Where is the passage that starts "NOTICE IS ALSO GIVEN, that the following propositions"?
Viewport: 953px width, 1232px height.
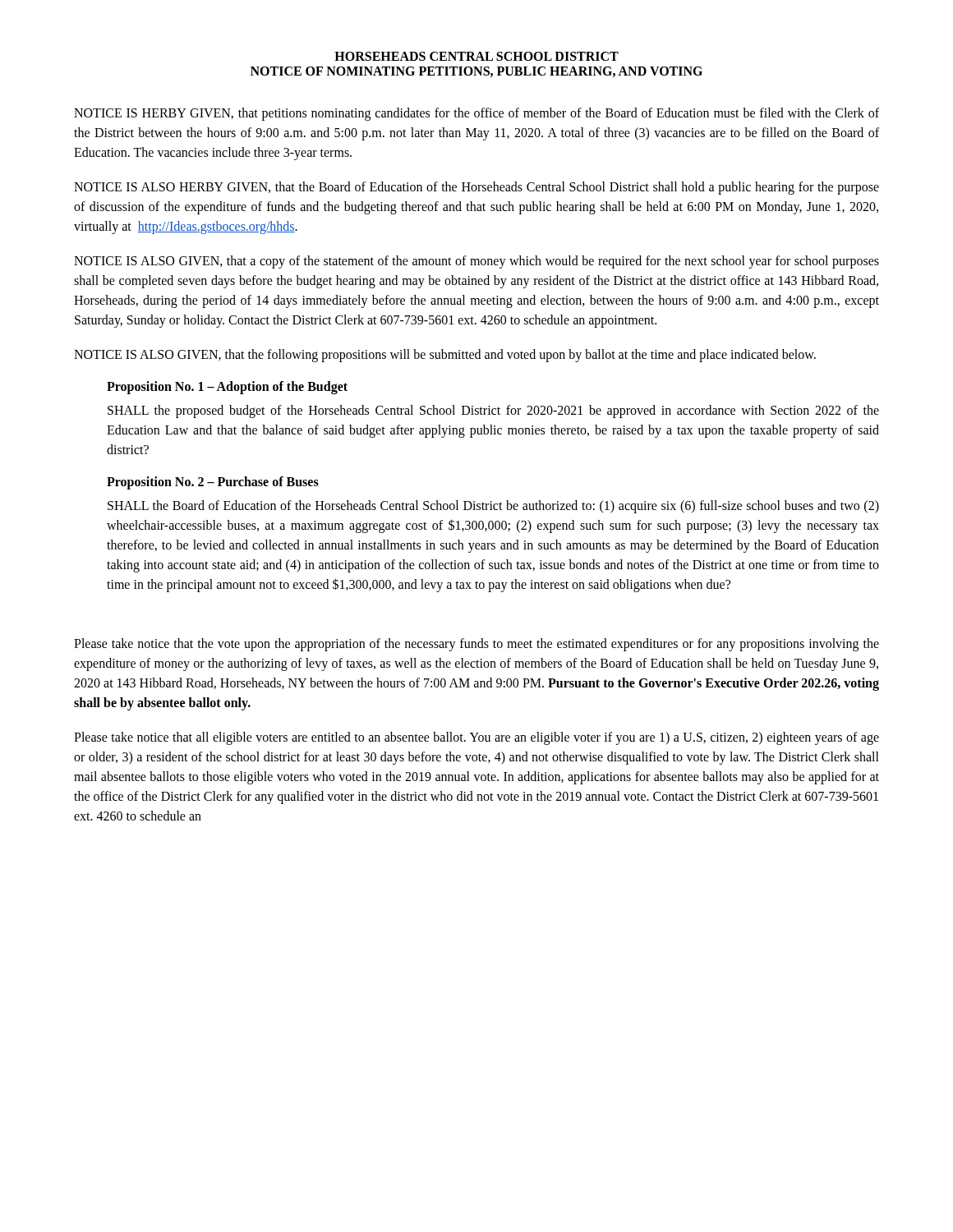[445, 354]
